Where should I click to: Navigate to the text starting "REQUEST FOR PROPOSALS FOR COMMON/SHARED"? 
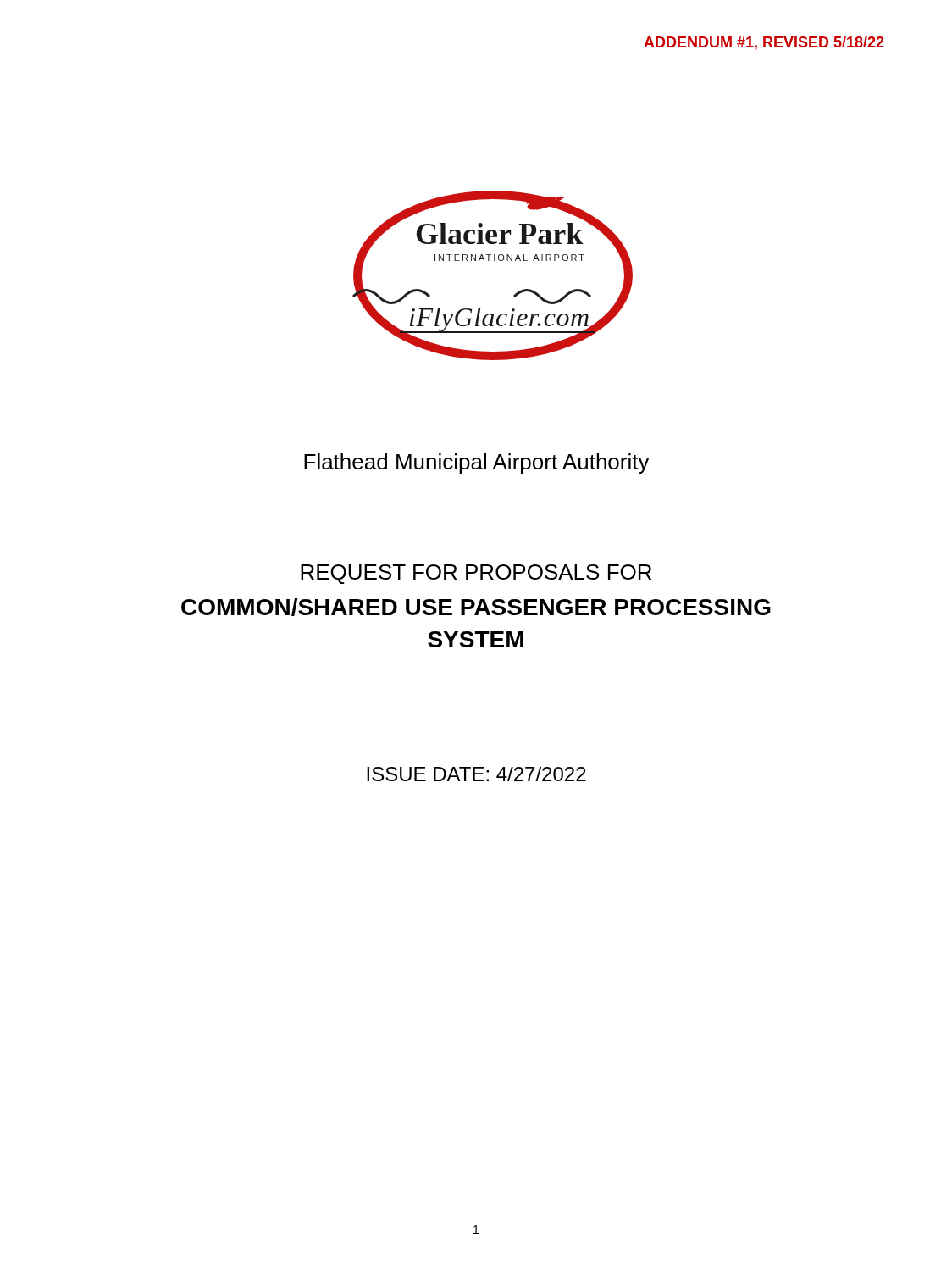(x=476, y=606)
